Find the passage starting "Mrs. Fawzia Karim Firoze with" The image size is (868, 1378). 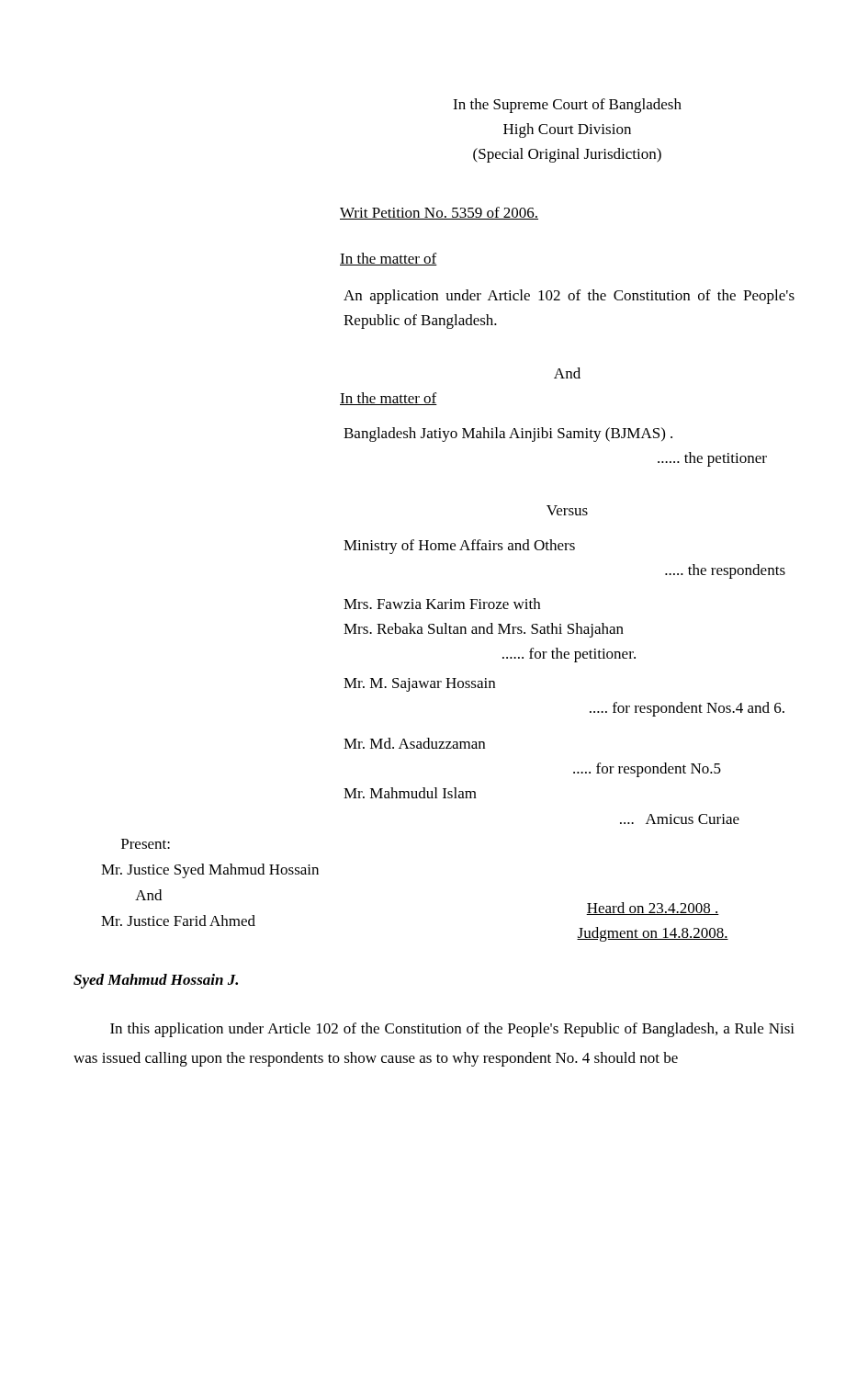click(569, 631)
